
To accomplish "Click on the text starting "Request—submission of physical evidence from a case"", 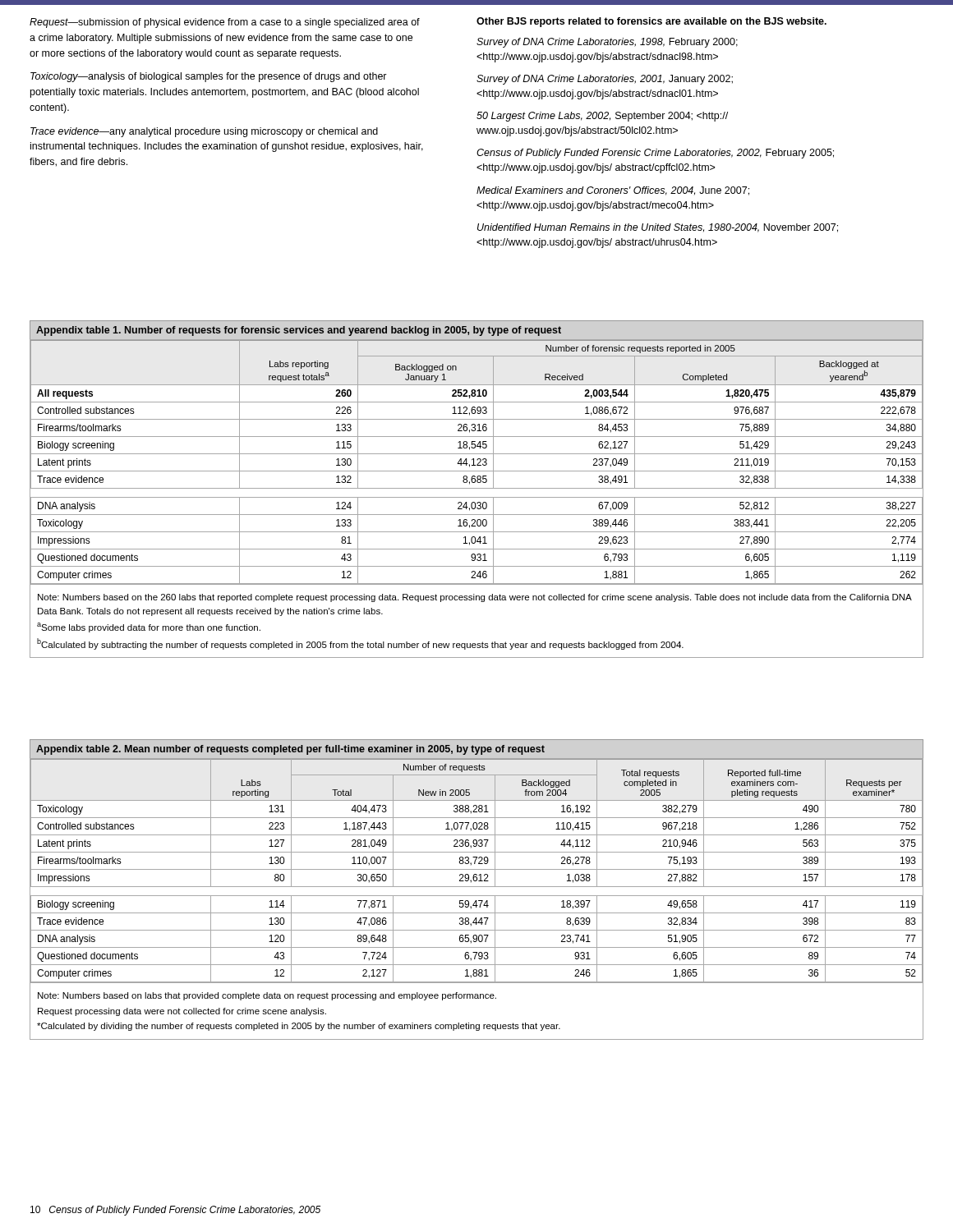I will [227, 38].
